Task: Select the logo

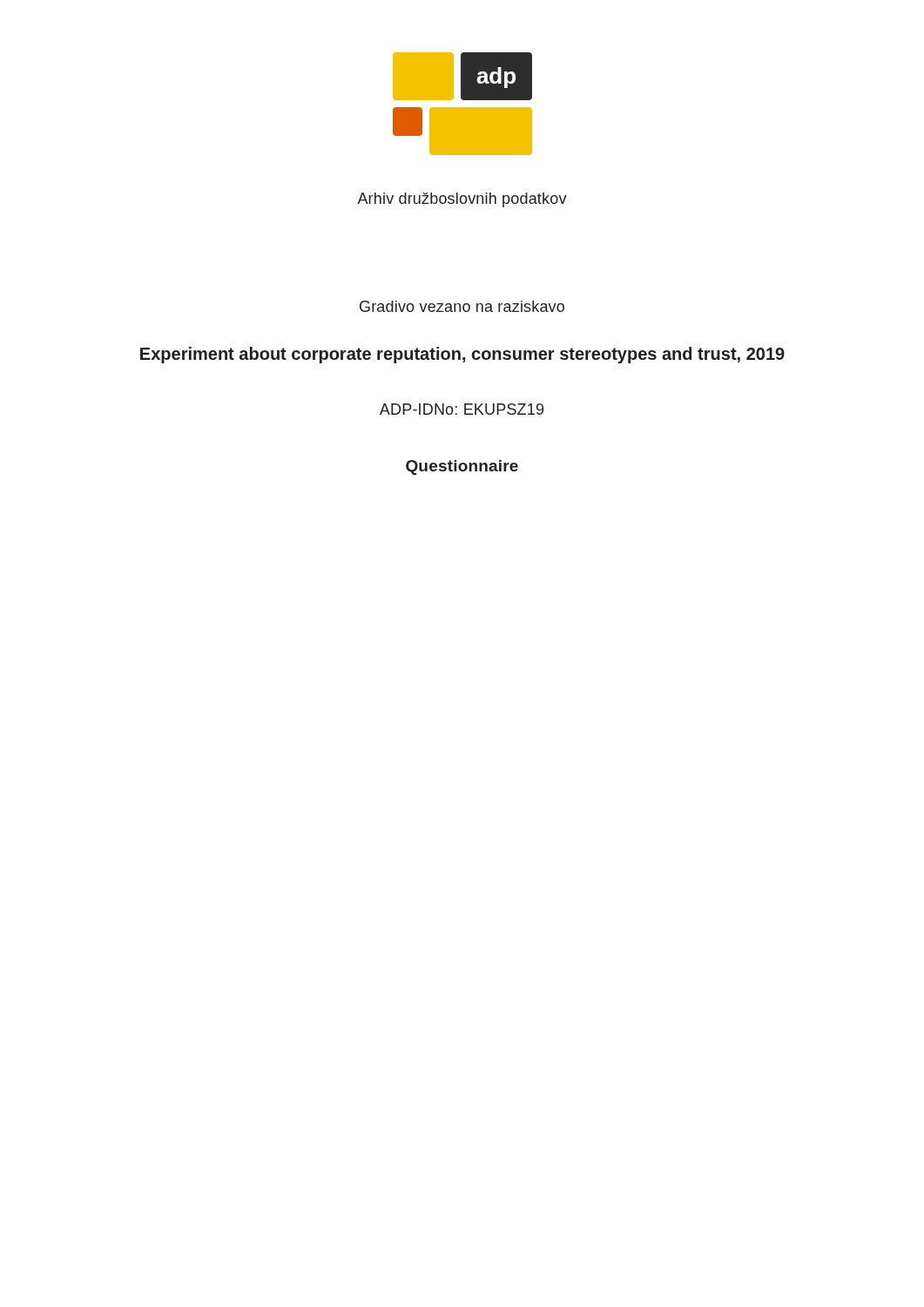Action: coord(462,111)
